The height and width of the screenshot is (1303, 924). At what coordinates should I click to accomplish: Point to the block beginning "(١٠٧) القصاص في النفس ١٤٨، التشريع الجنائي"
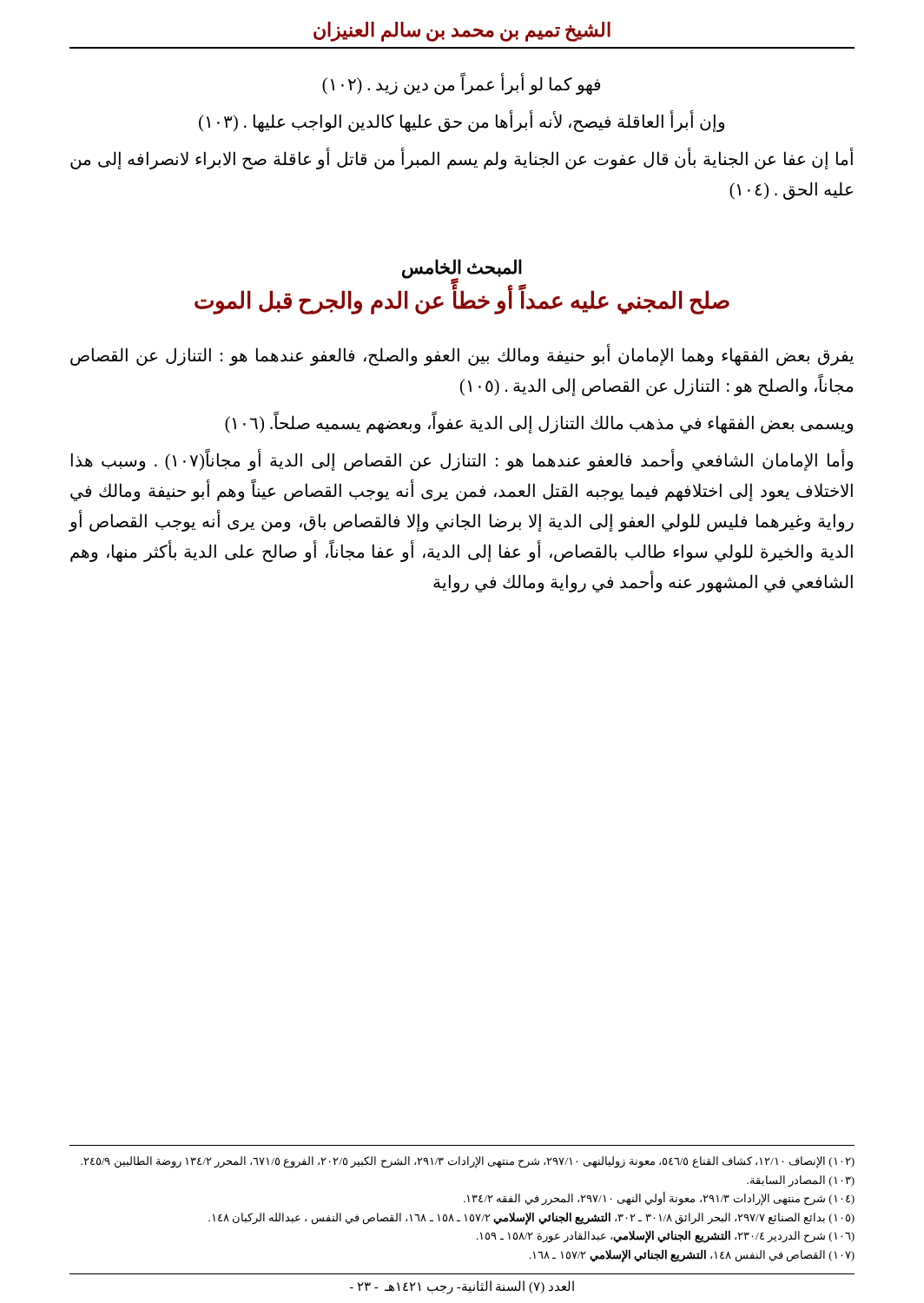(x=692, y=1254)
